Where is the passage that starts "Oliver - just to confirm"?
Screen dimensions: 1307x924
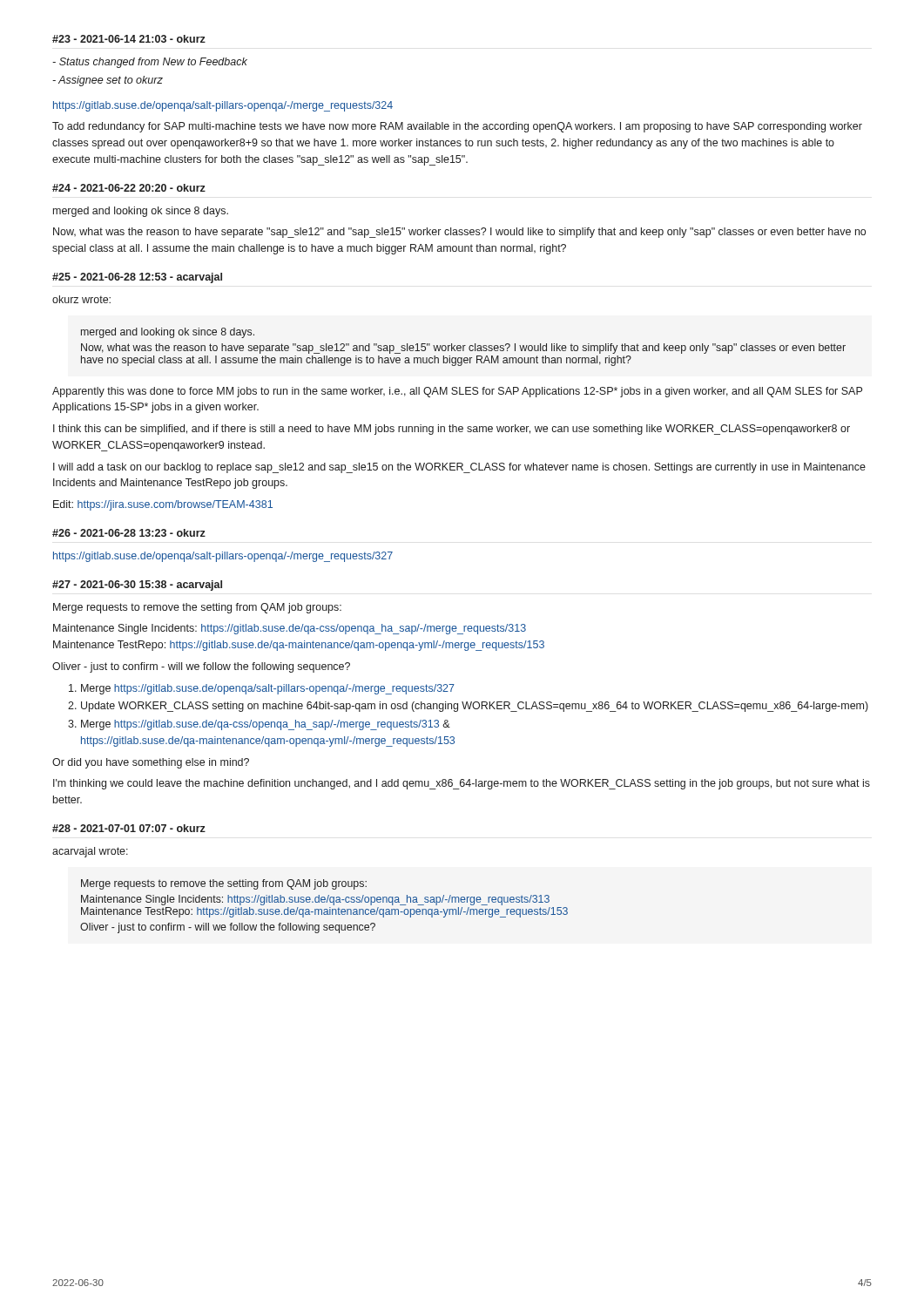pos(201,666)
